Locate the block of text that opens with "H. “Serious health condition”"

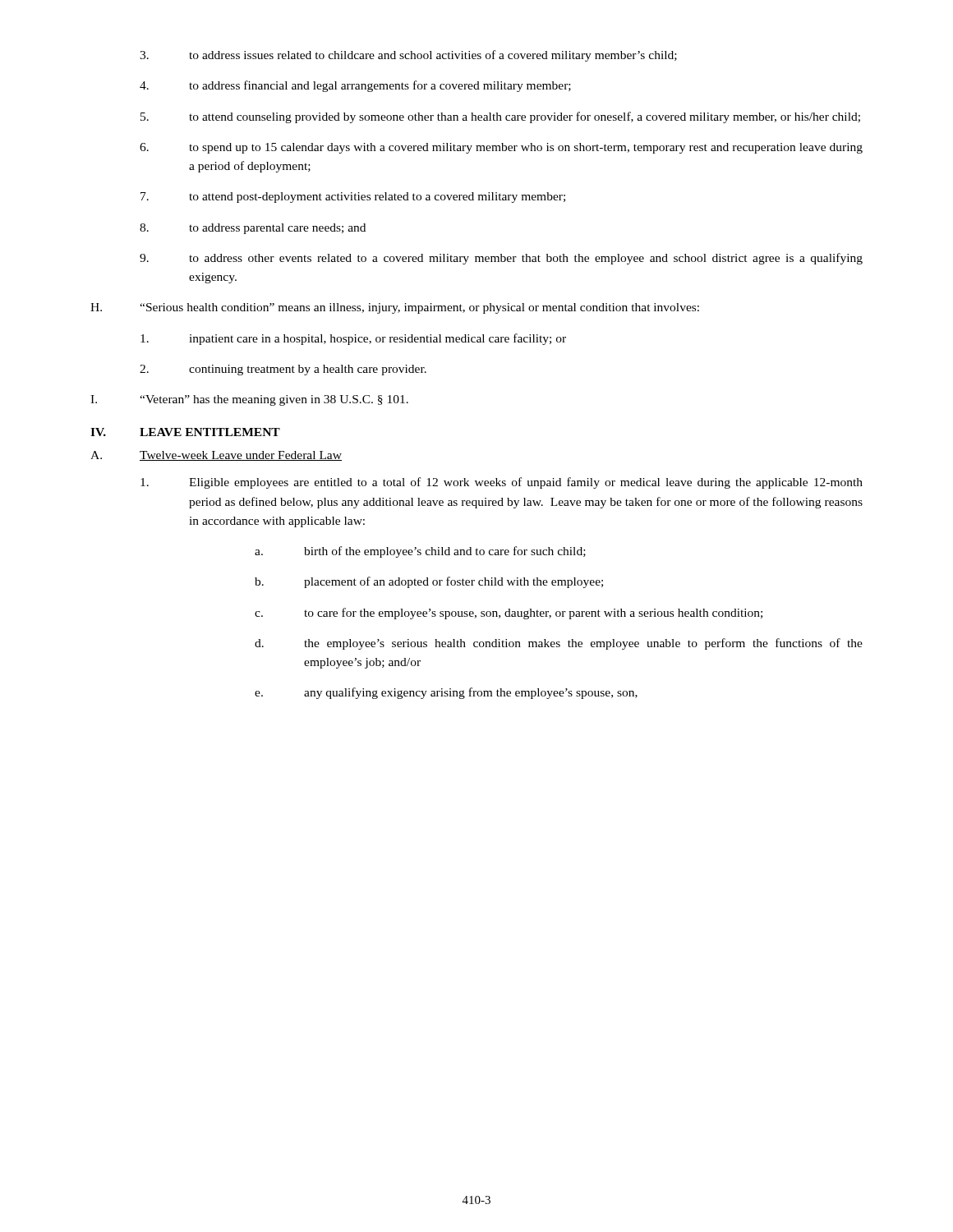pos(476,307)
